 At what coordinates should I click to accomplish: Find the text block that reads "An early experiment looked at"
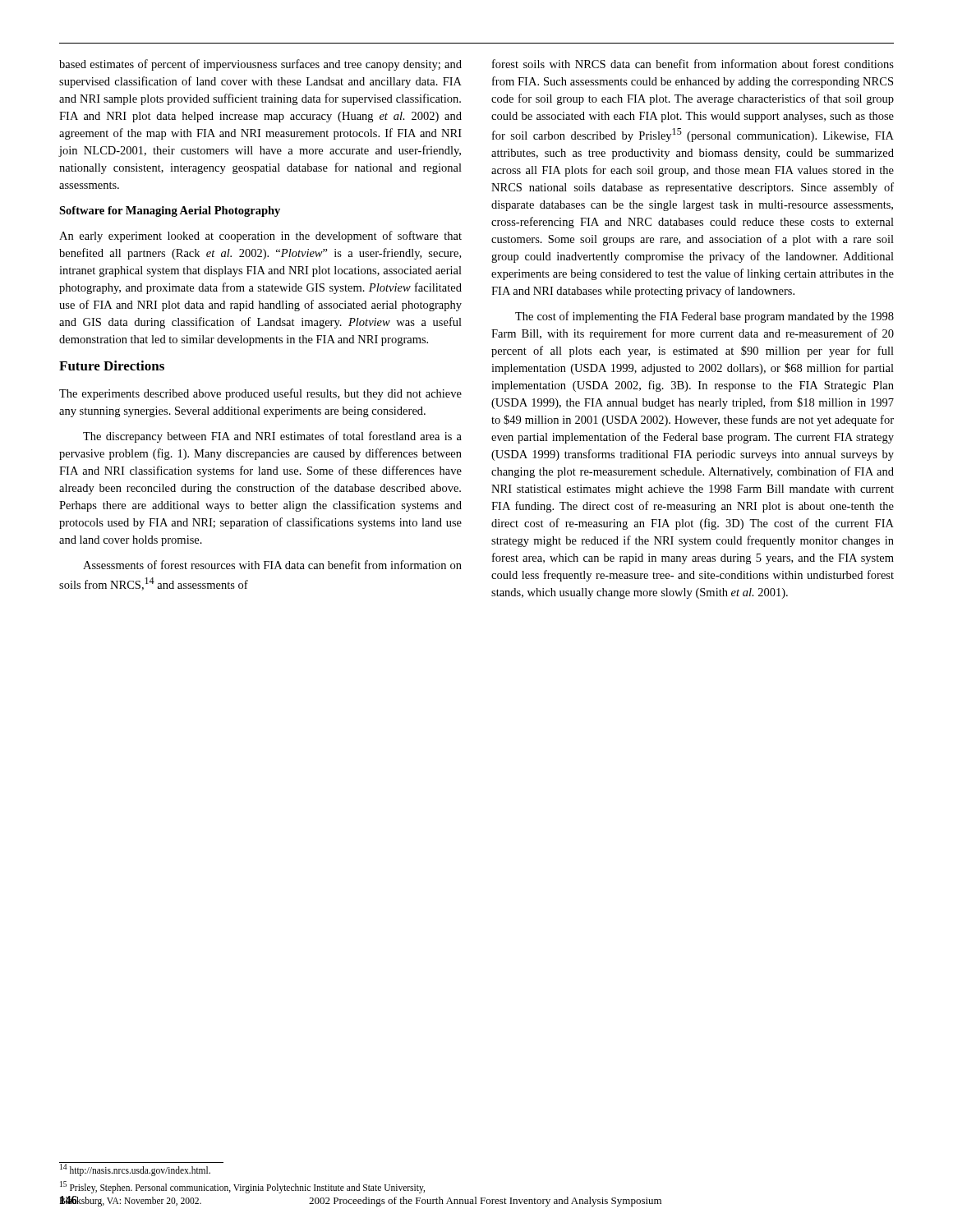(260, 288)
